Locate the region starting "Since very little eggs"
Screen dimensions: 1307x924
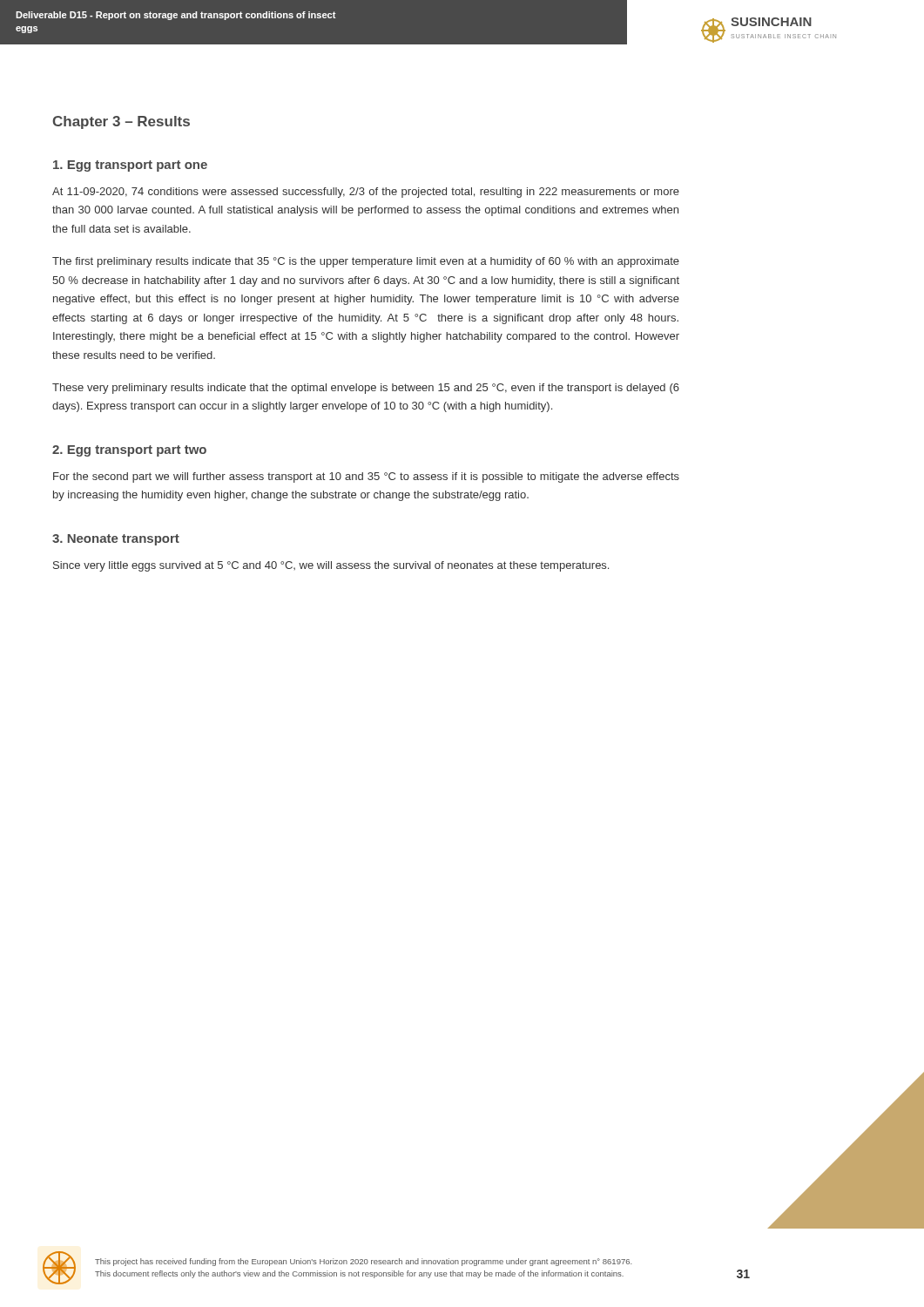pyautogui.click(x=331, y=565)
